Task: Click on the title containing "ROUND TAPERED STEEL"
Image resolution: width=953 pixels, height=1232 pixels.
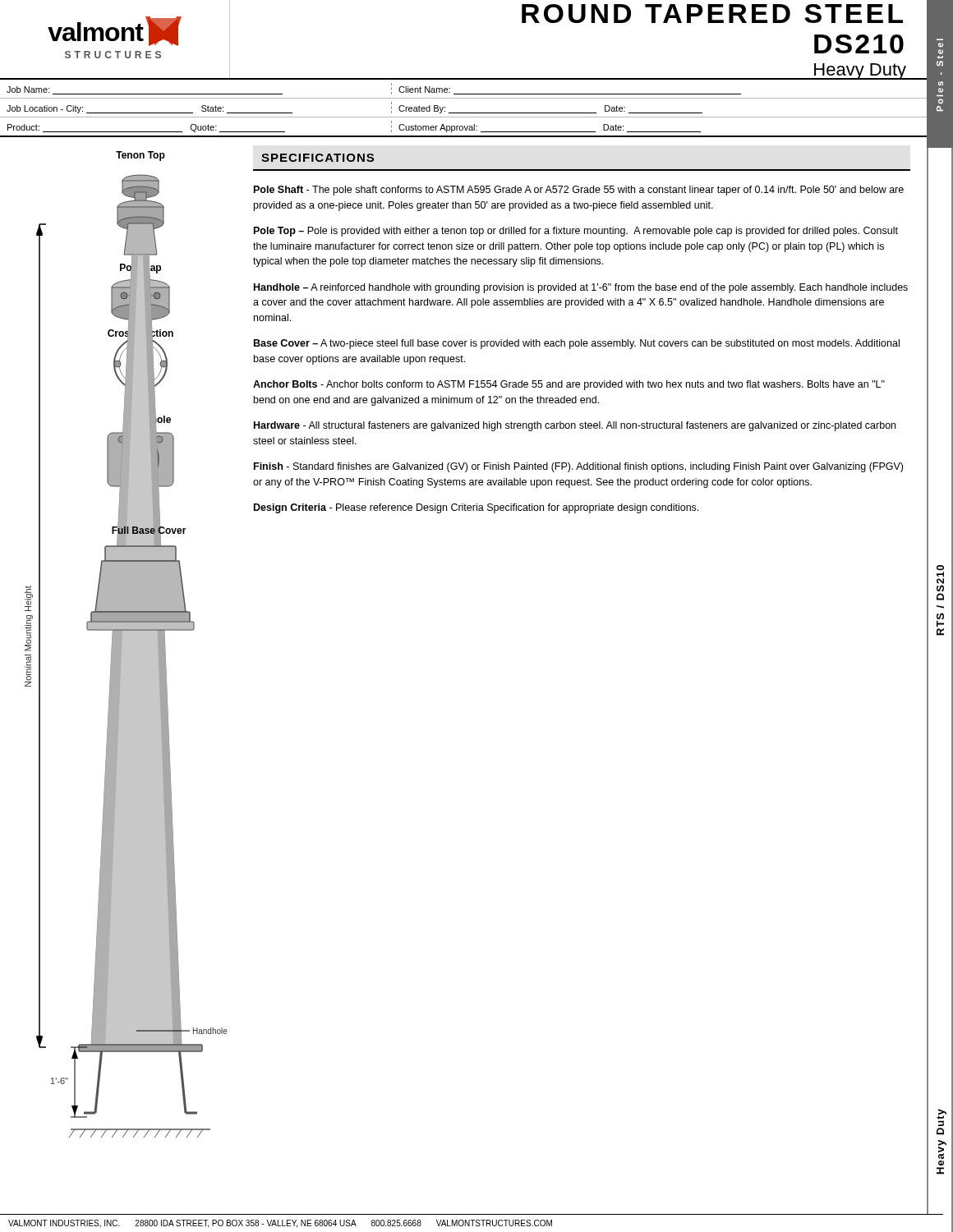Action: pos(712,14)
